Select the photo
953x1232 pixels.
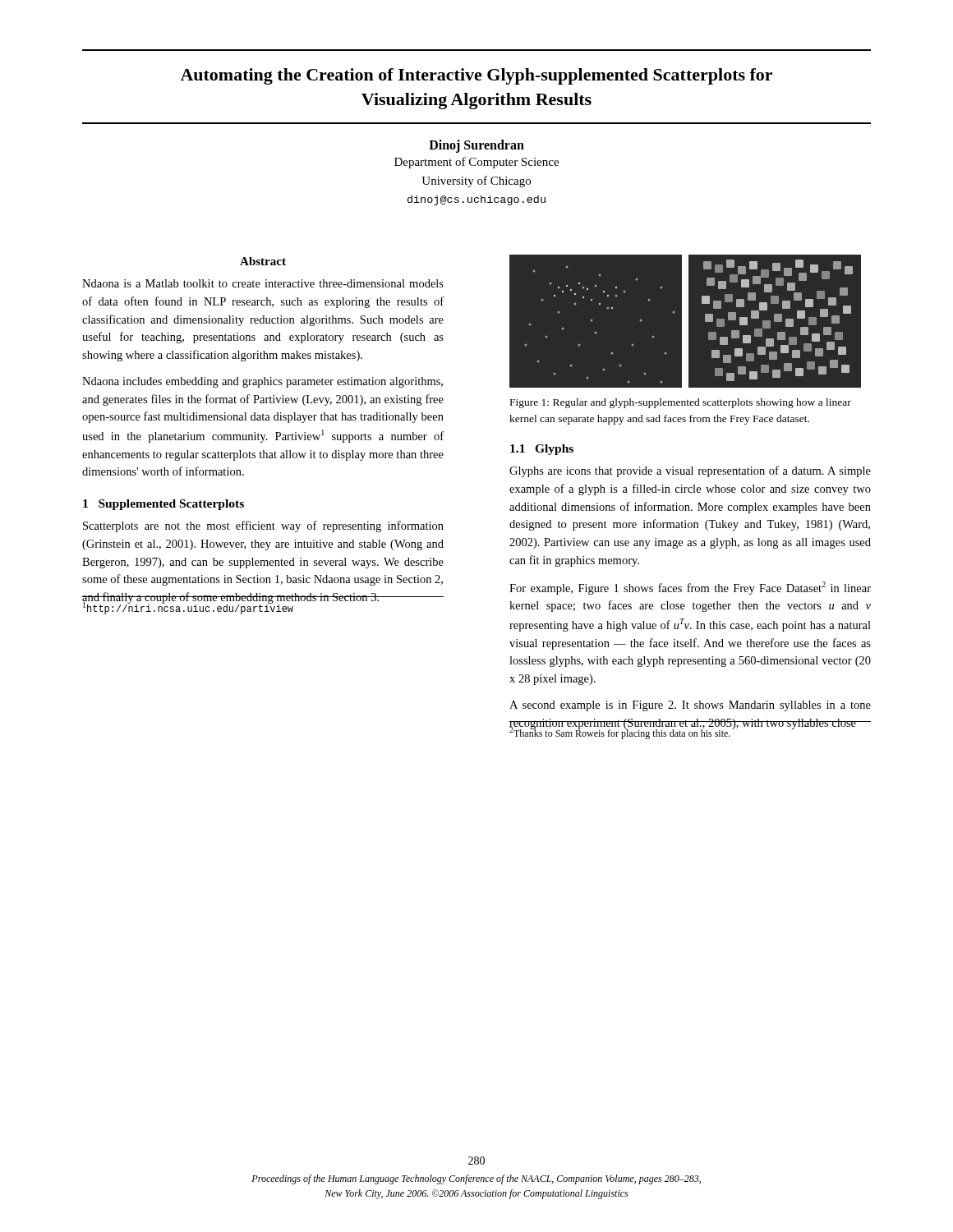click(x=690, y=321)
